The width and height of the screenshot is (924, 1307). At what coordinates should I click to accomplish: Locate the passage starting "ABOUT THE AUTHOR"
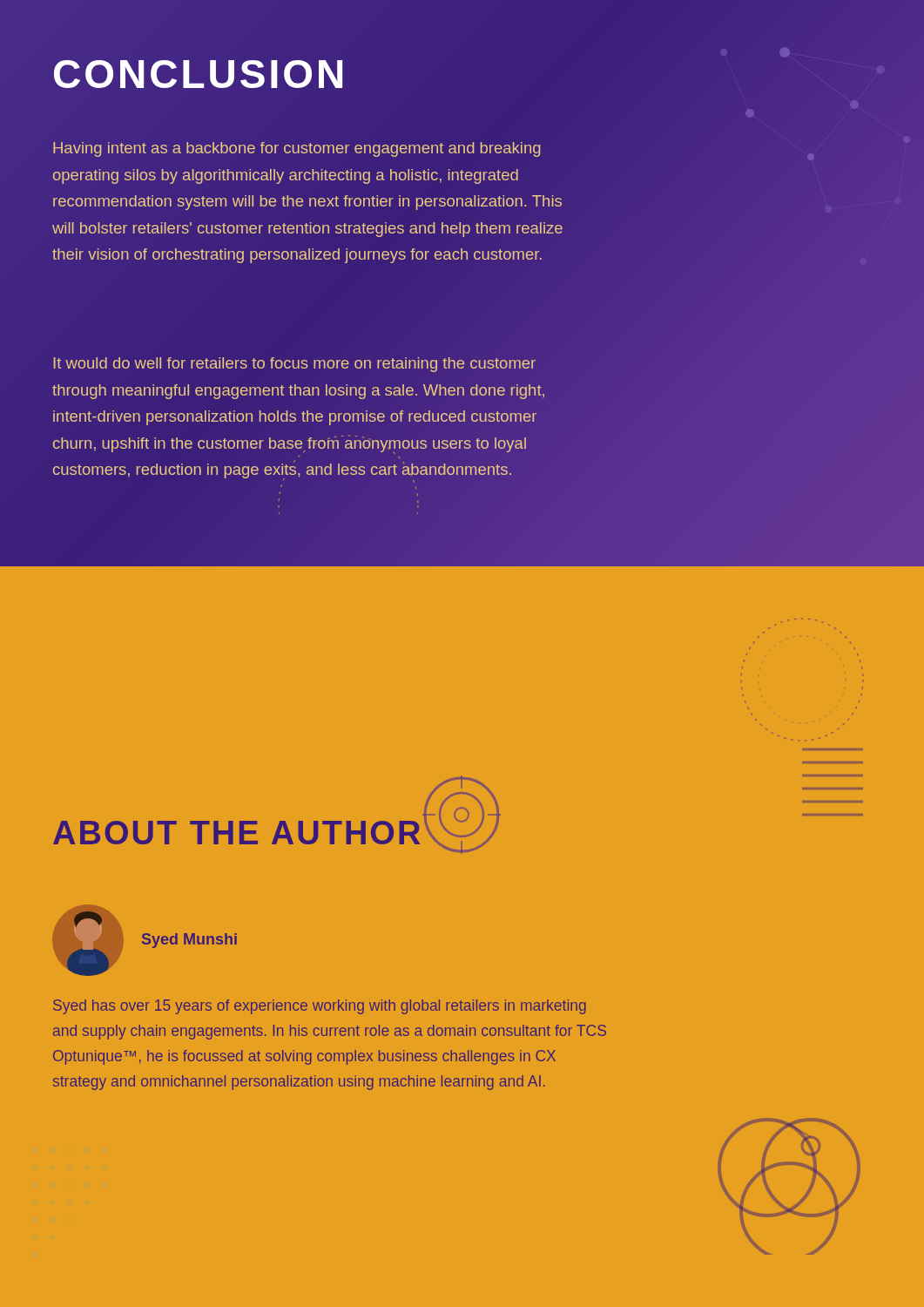(237, 833)
